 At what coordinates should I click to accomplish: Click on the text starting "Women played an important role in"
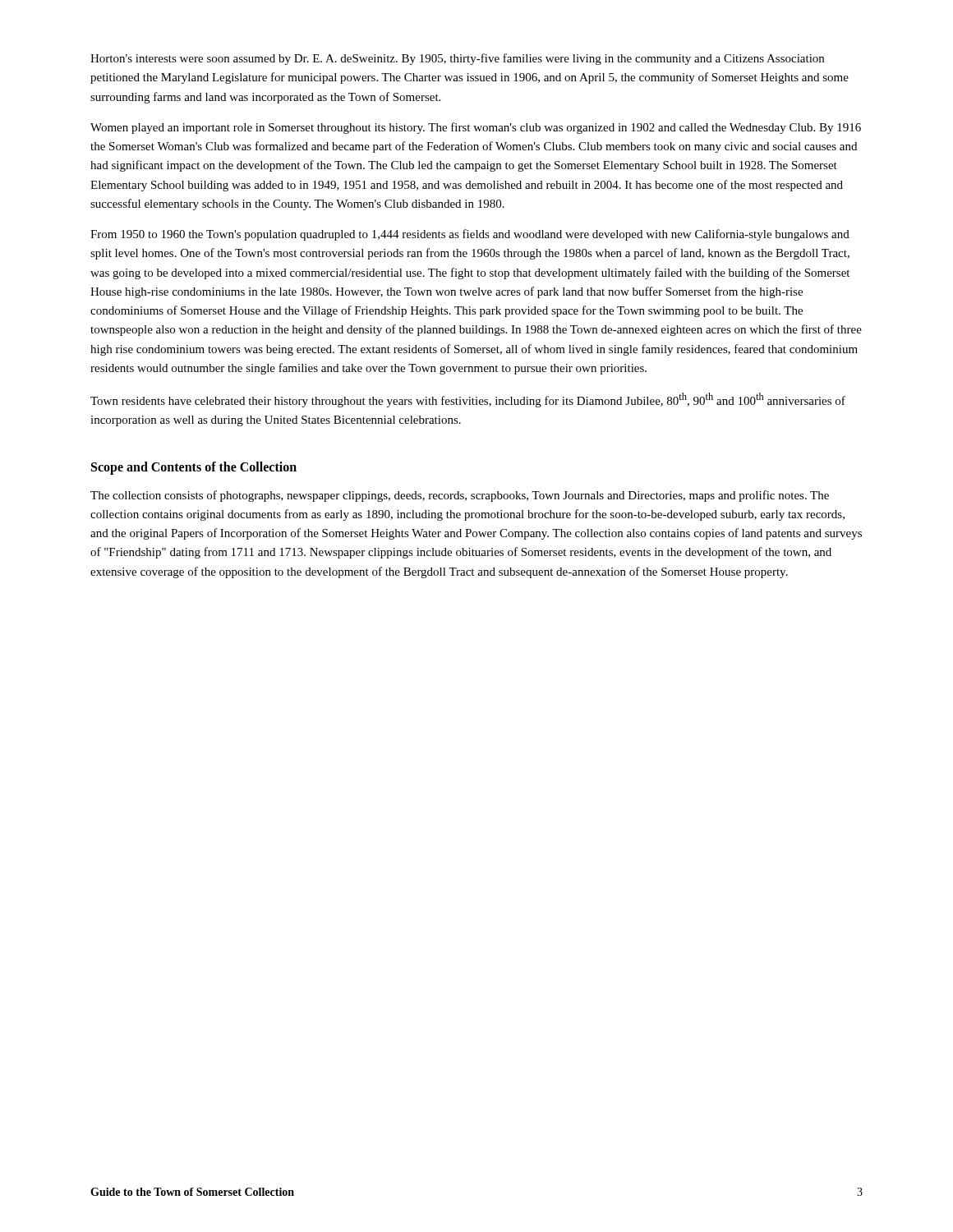pos(476,165)
